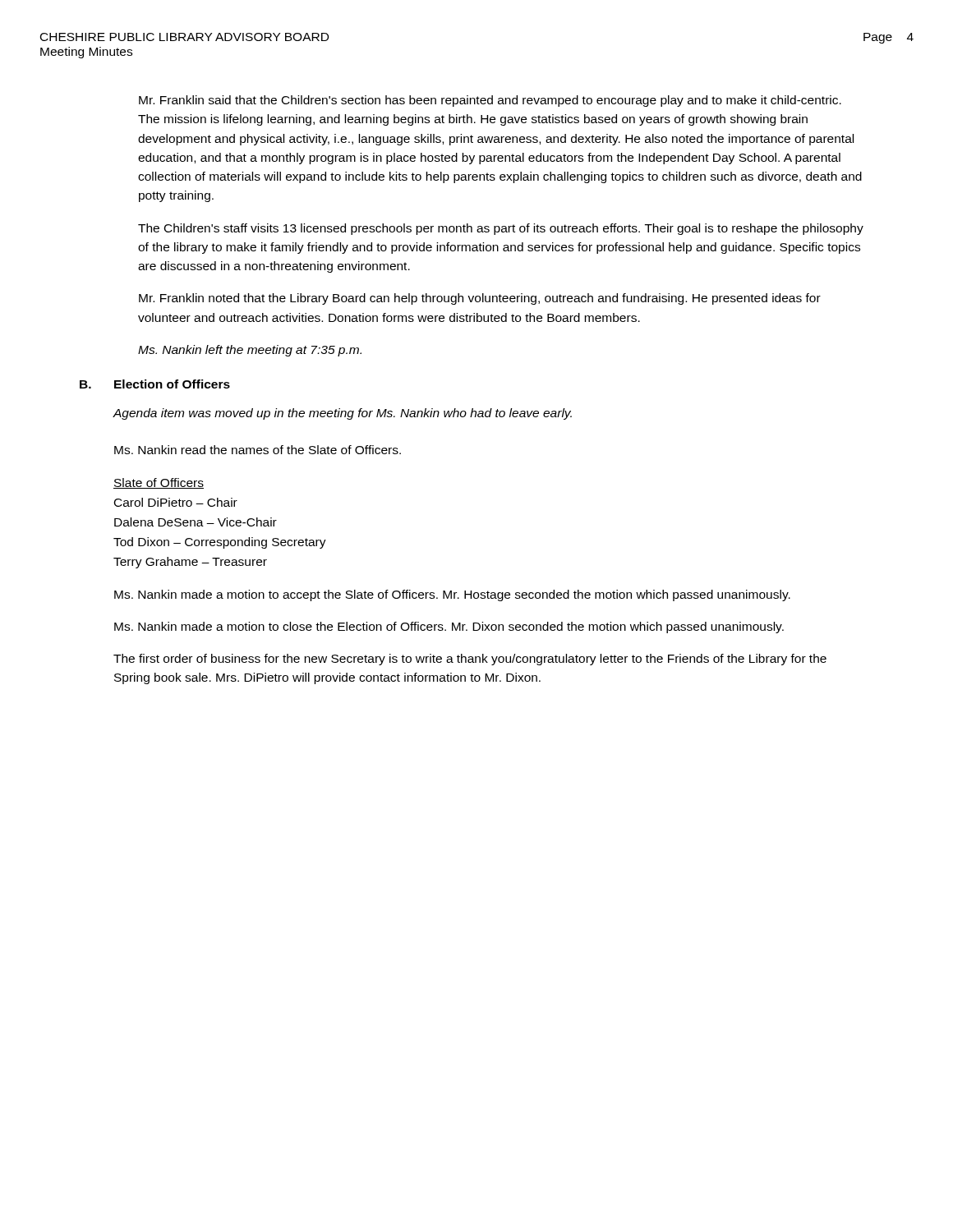953x1232 pixels.
Task: Locate the text block that reads "Mr. Franklin said that the Children's"
Action: (501, 148)
